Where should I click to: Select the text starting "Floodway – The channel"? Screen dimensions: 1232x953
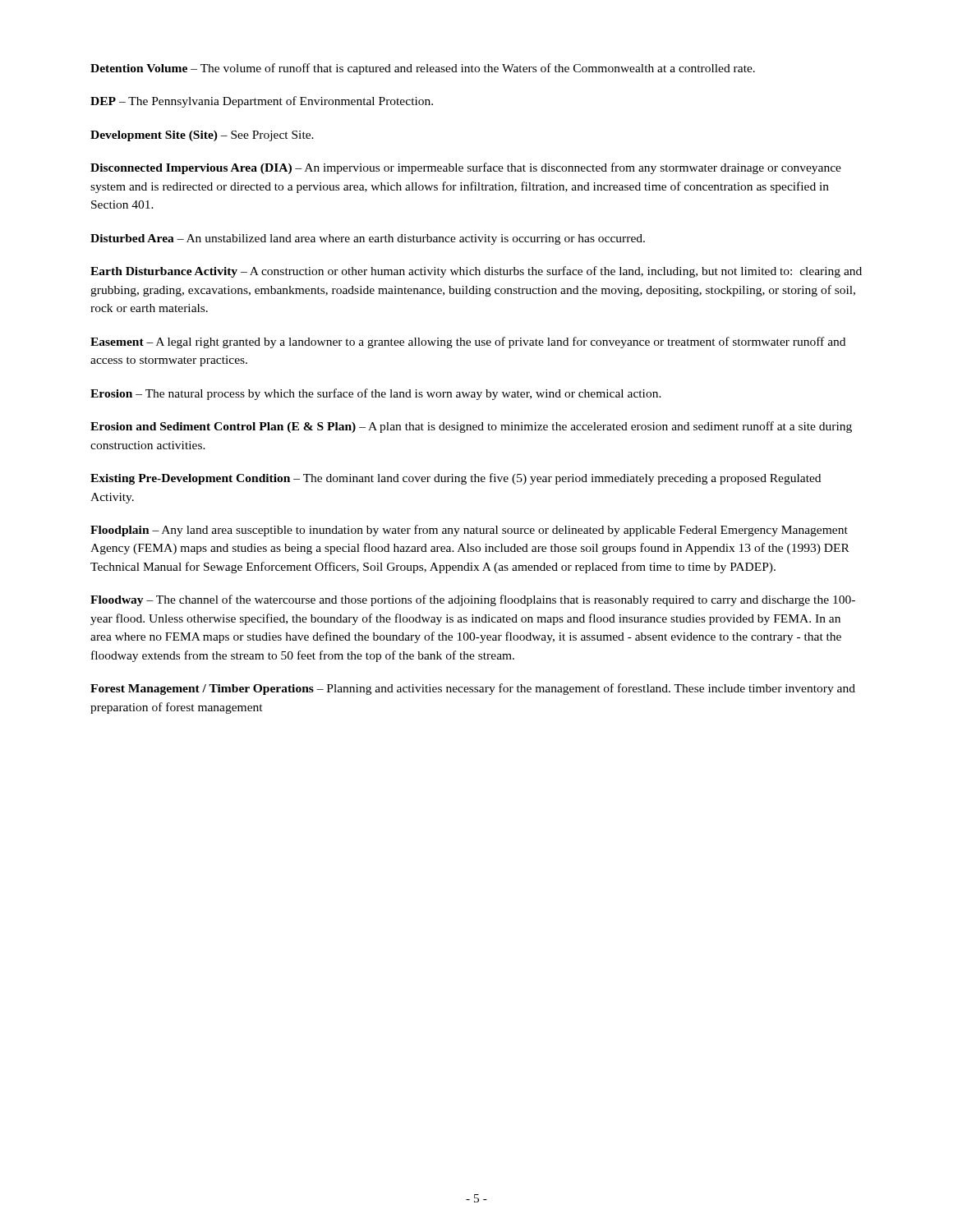tap(473, 627)
